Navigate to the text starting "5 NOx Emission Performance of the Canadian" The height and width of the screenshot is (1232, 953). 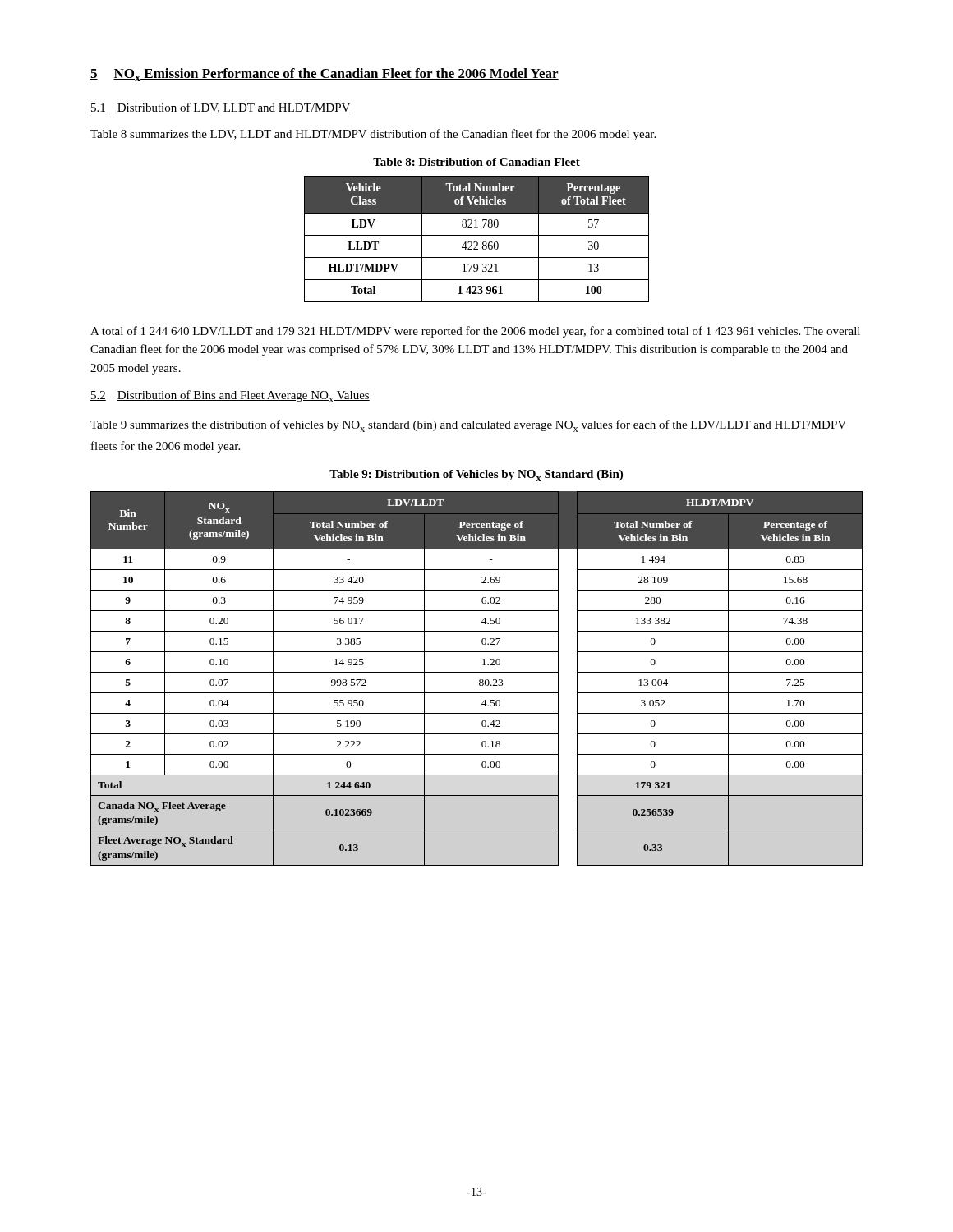[x=324, y=75]
